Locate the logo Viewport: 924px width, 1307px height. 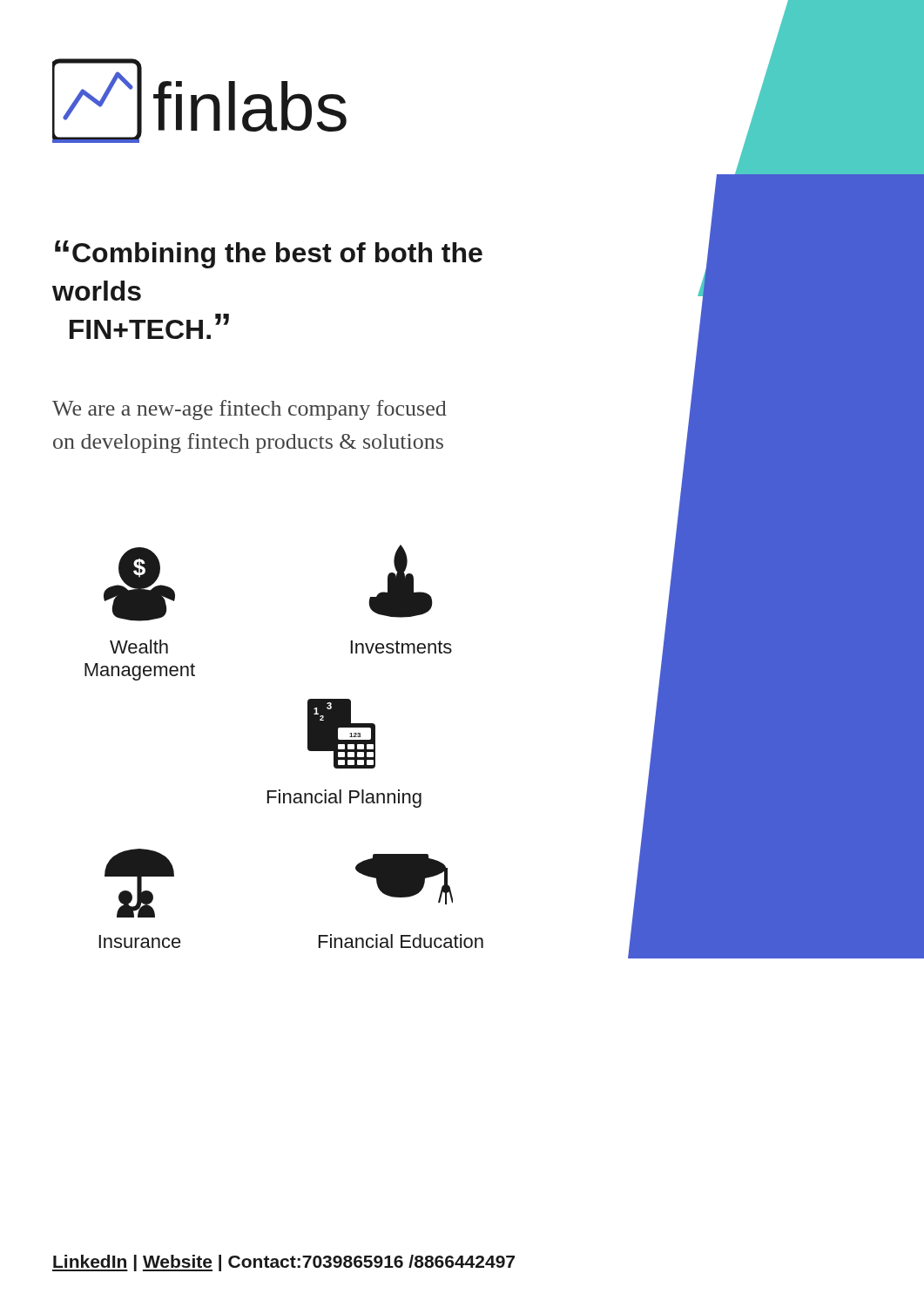point(209,106)
